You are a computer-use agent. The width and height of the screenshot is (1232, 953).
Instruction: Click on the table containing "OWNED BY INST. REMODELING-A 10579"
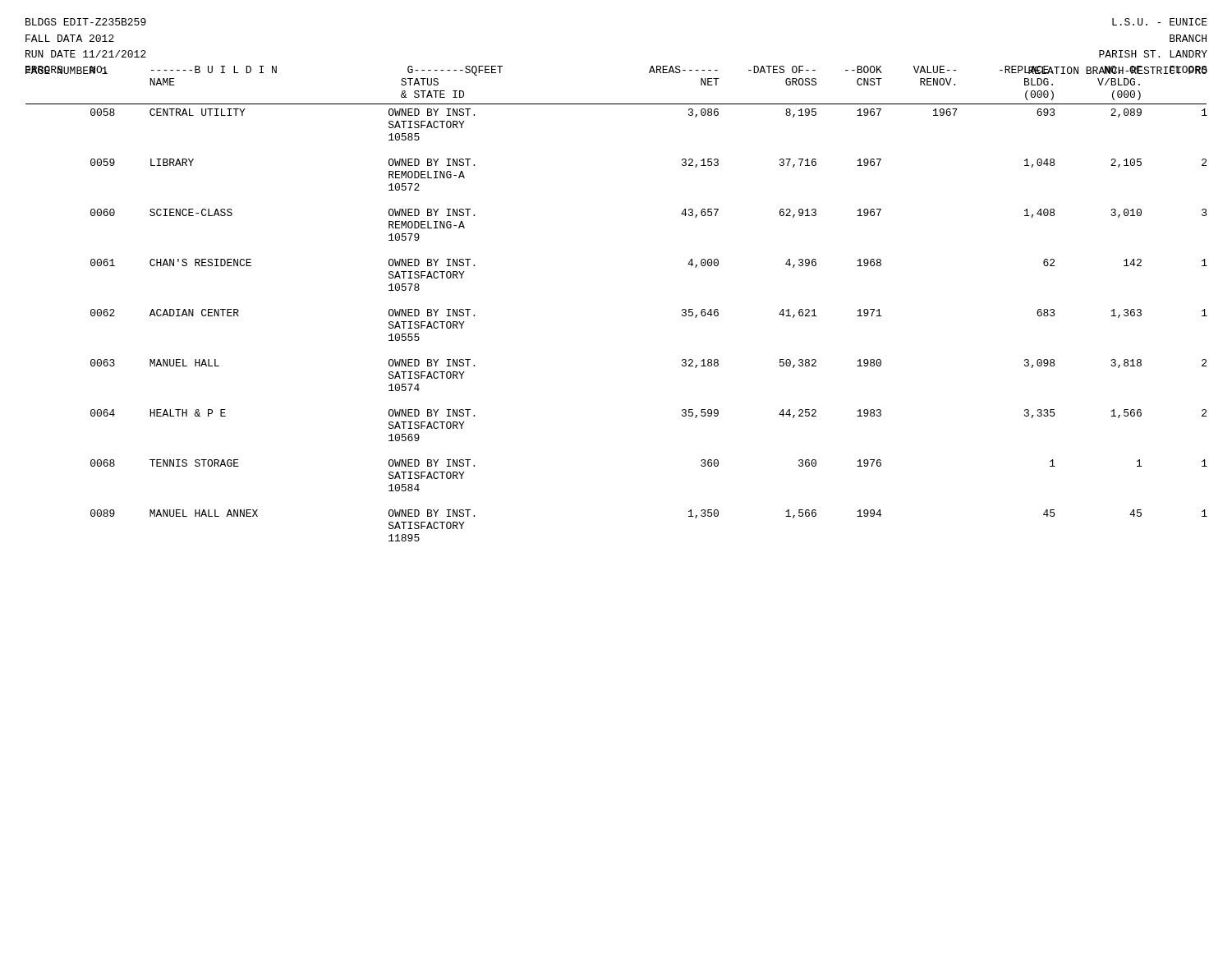pyautogui.click(x=616, y=304)
